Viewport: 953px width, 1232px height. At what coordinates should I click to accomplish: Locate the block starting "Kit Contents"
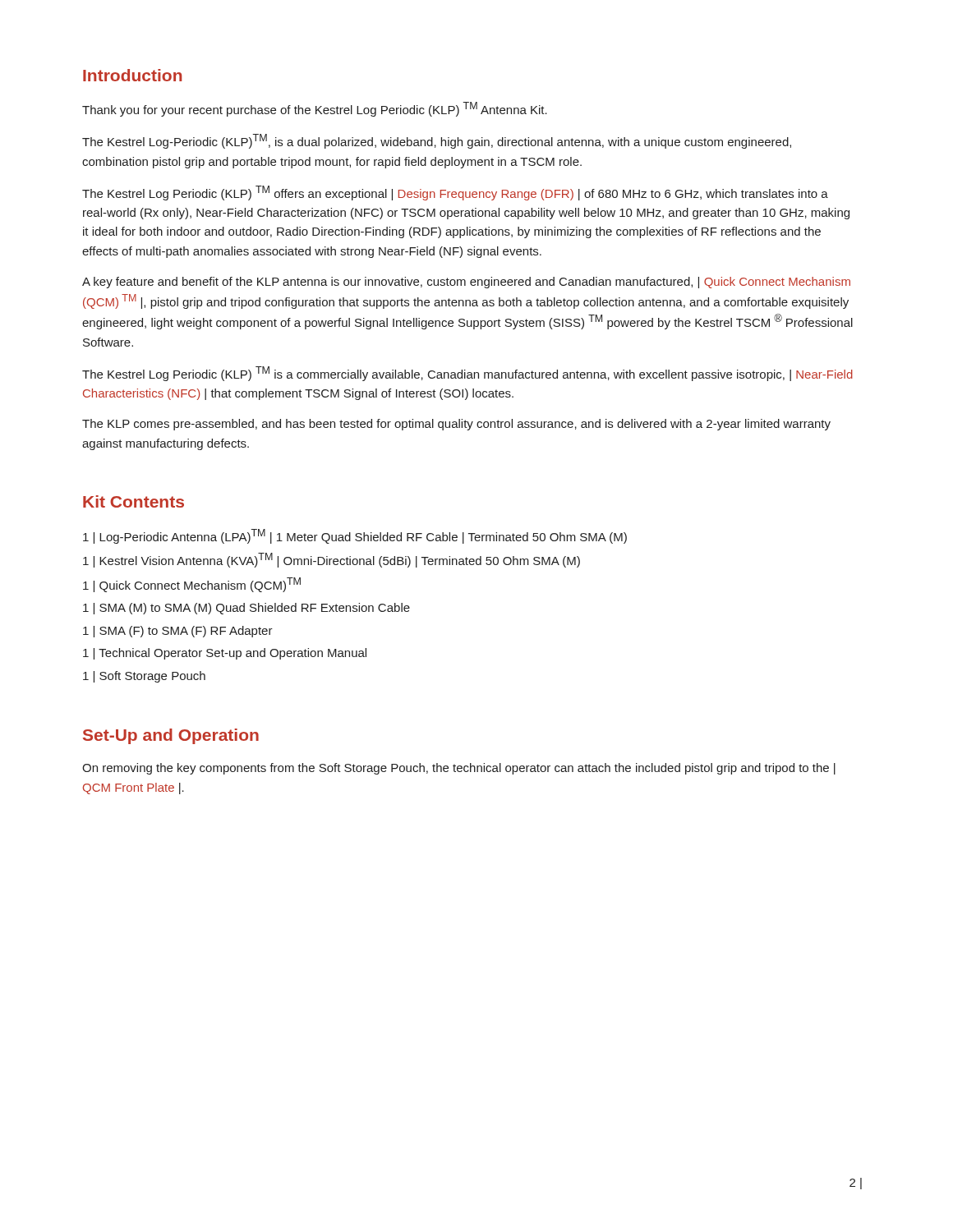(x=133, y=501)
